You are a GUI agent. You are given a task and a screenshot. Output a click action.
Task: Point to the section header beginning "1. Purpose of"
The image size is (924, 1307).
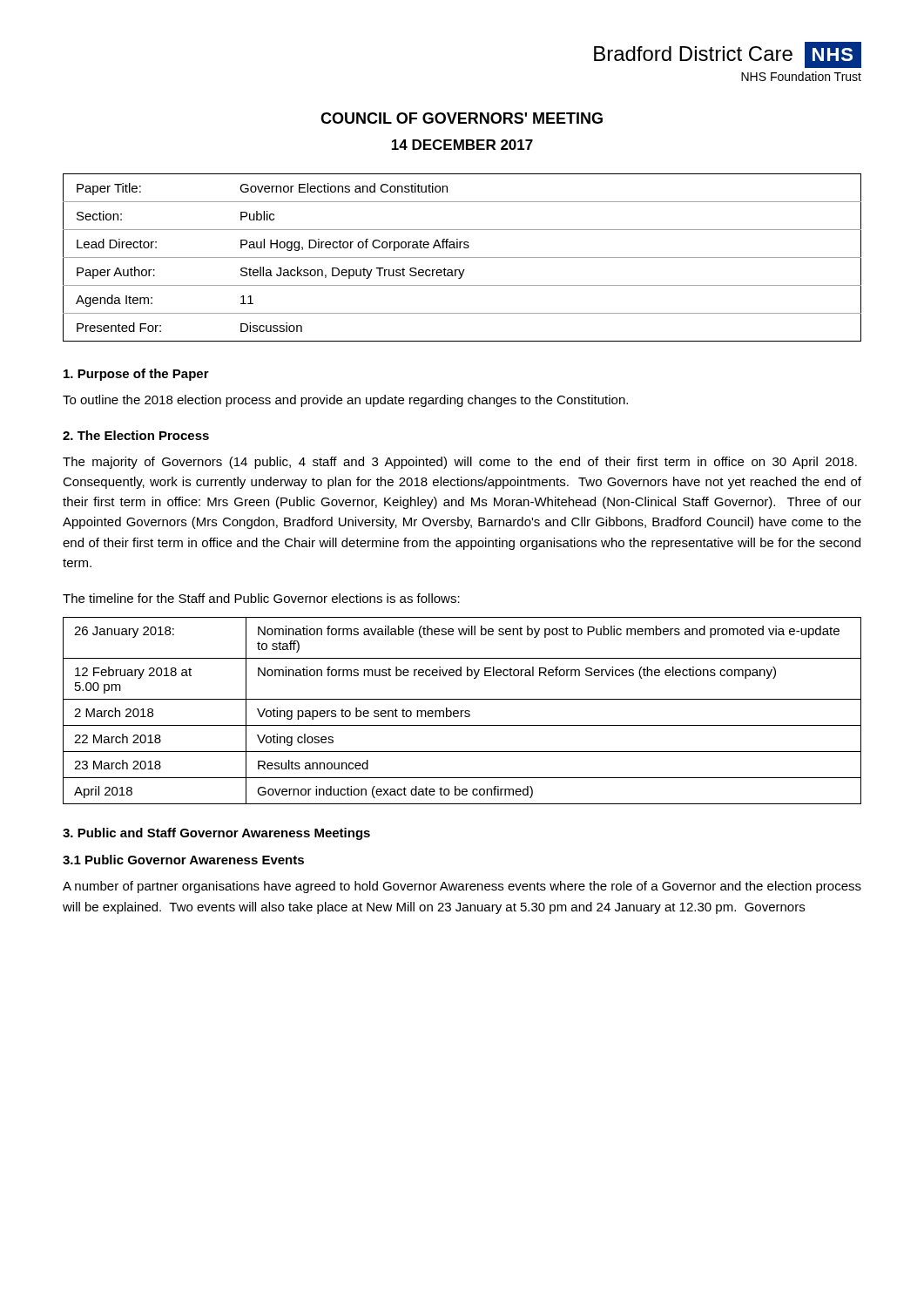(x=136, y=374)
